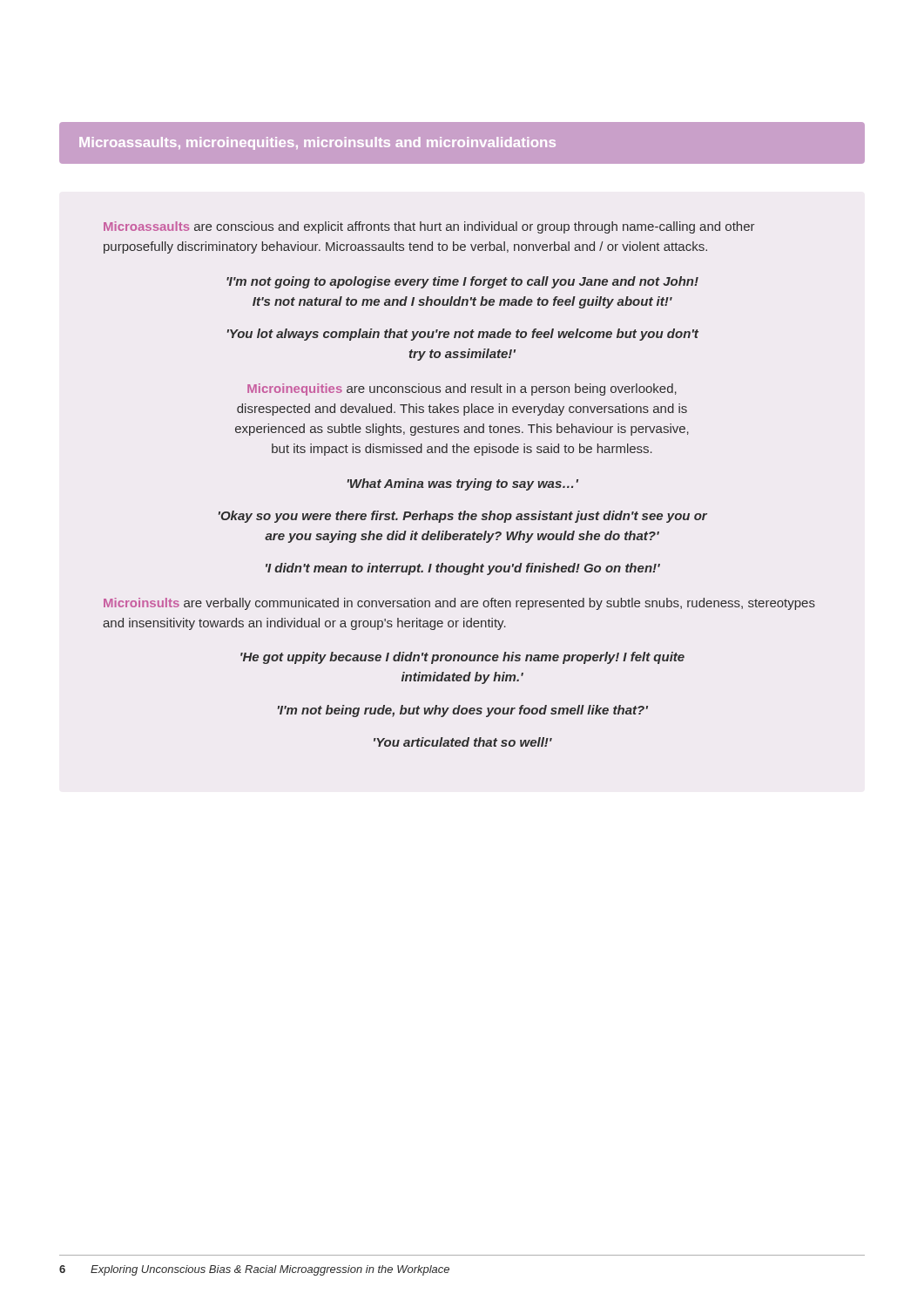Where is the passage that starts "'You lot always complain that"?
924x1307 pixels.
click(462, 343)
